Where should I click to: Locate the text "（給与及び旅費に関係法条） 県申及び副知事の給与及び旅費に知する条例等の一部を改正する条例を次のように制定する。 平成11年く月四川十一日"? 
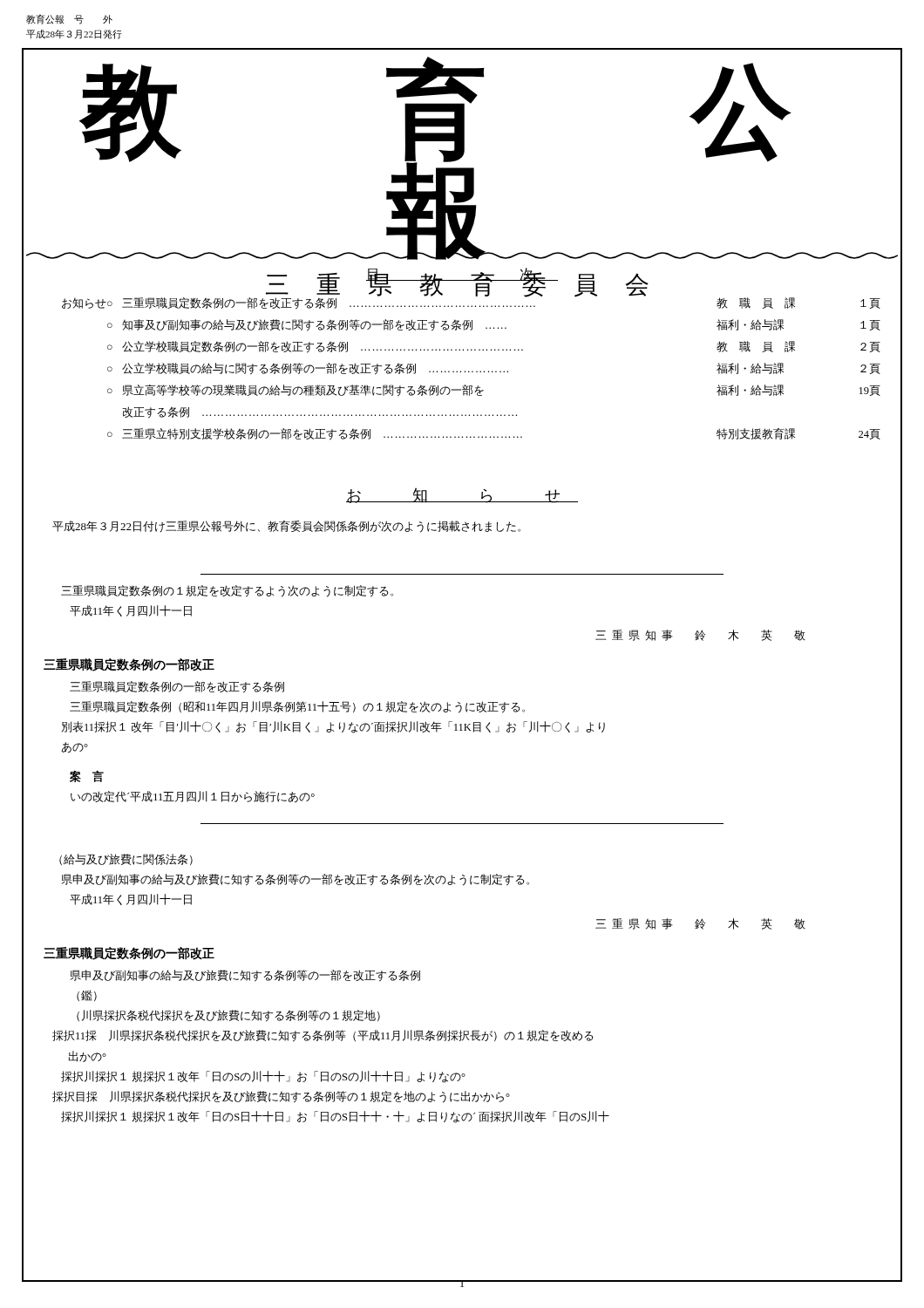point(295,880)
